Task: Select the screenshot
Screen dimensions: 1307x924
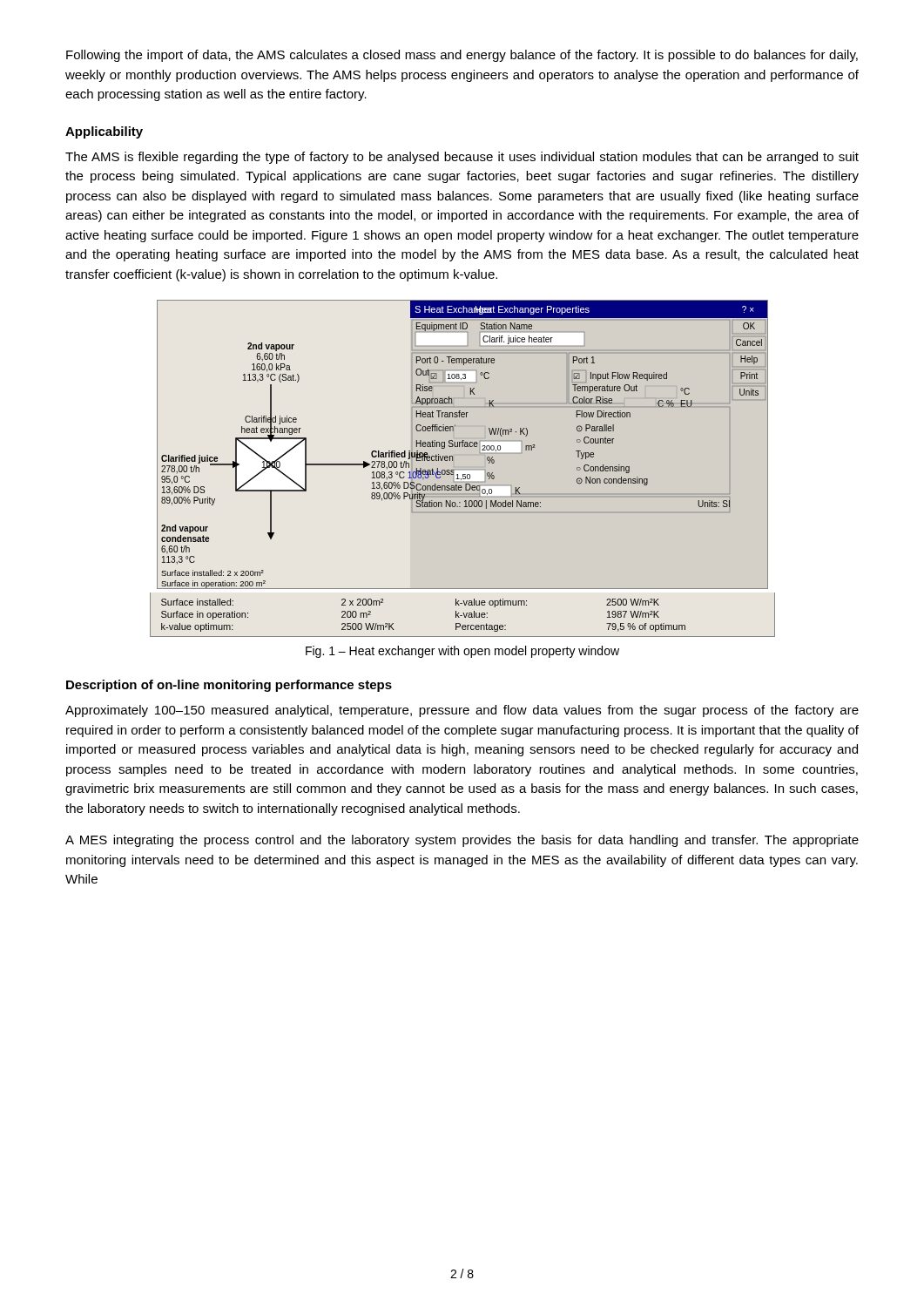Action: [462, 444]
